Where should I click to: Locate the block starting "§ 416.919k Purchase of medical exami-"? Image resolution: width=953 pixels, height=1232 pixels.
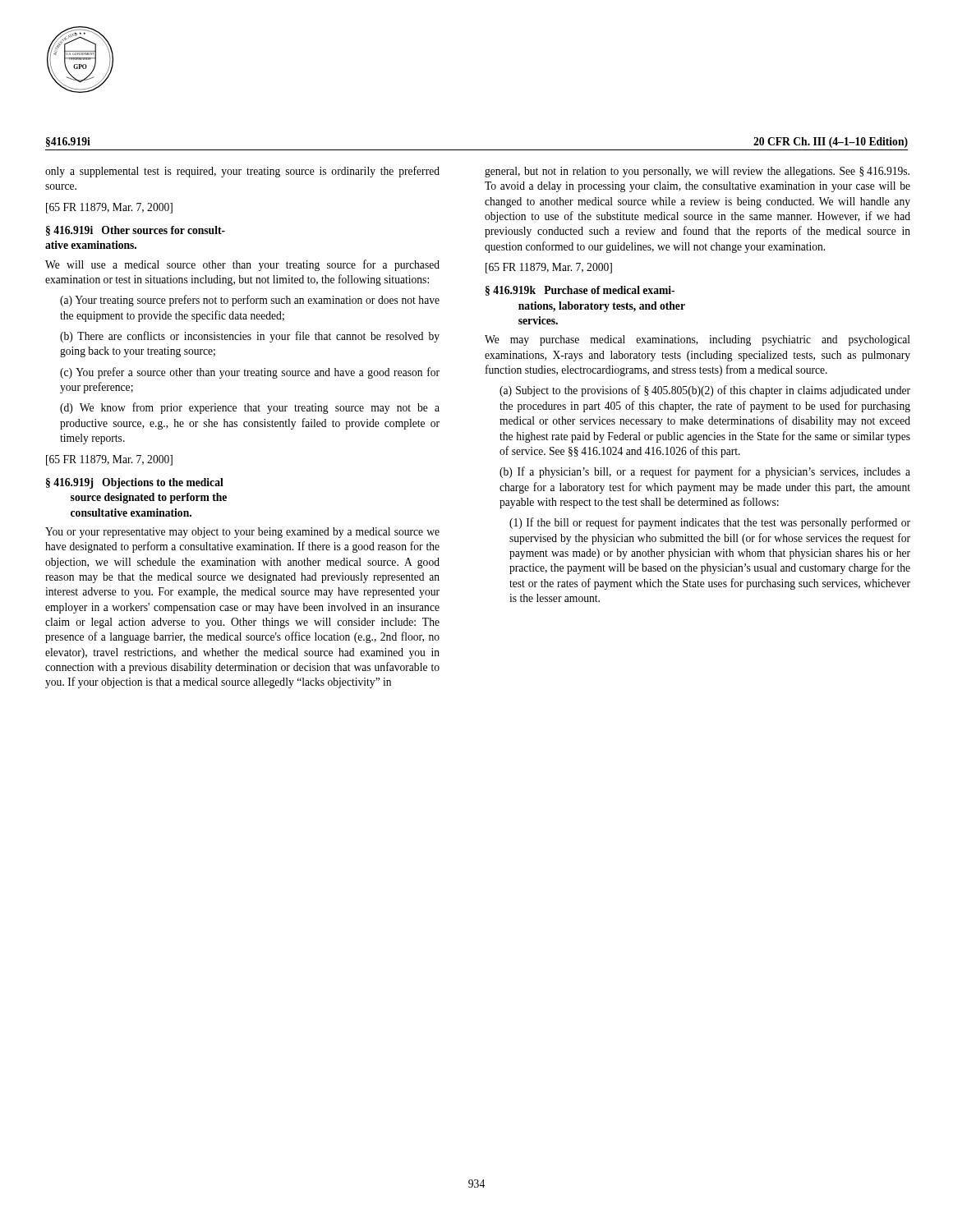pyautogui.click(x=585, y=306)
